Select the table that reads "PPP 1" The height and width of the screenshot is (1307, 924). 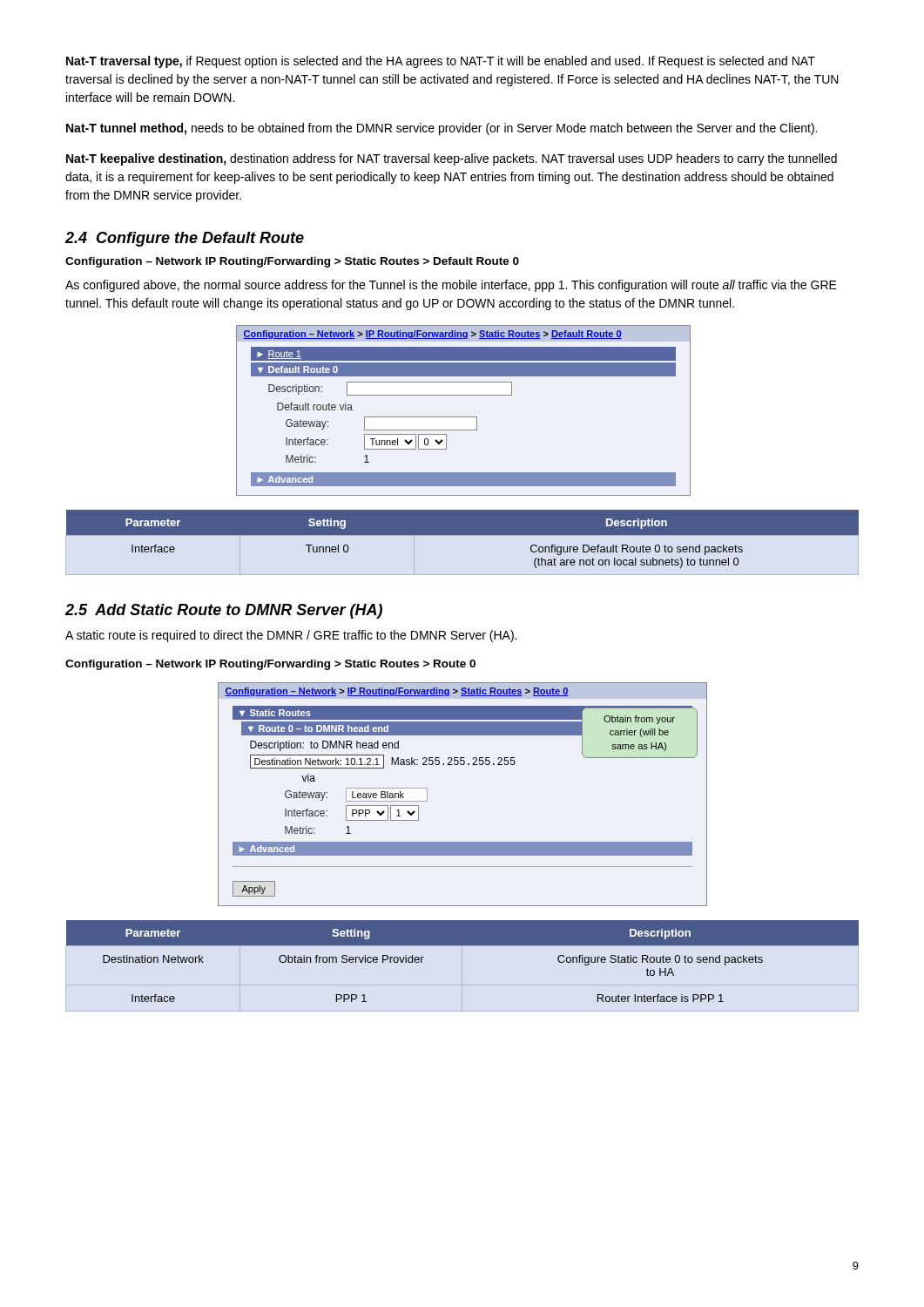462,966
